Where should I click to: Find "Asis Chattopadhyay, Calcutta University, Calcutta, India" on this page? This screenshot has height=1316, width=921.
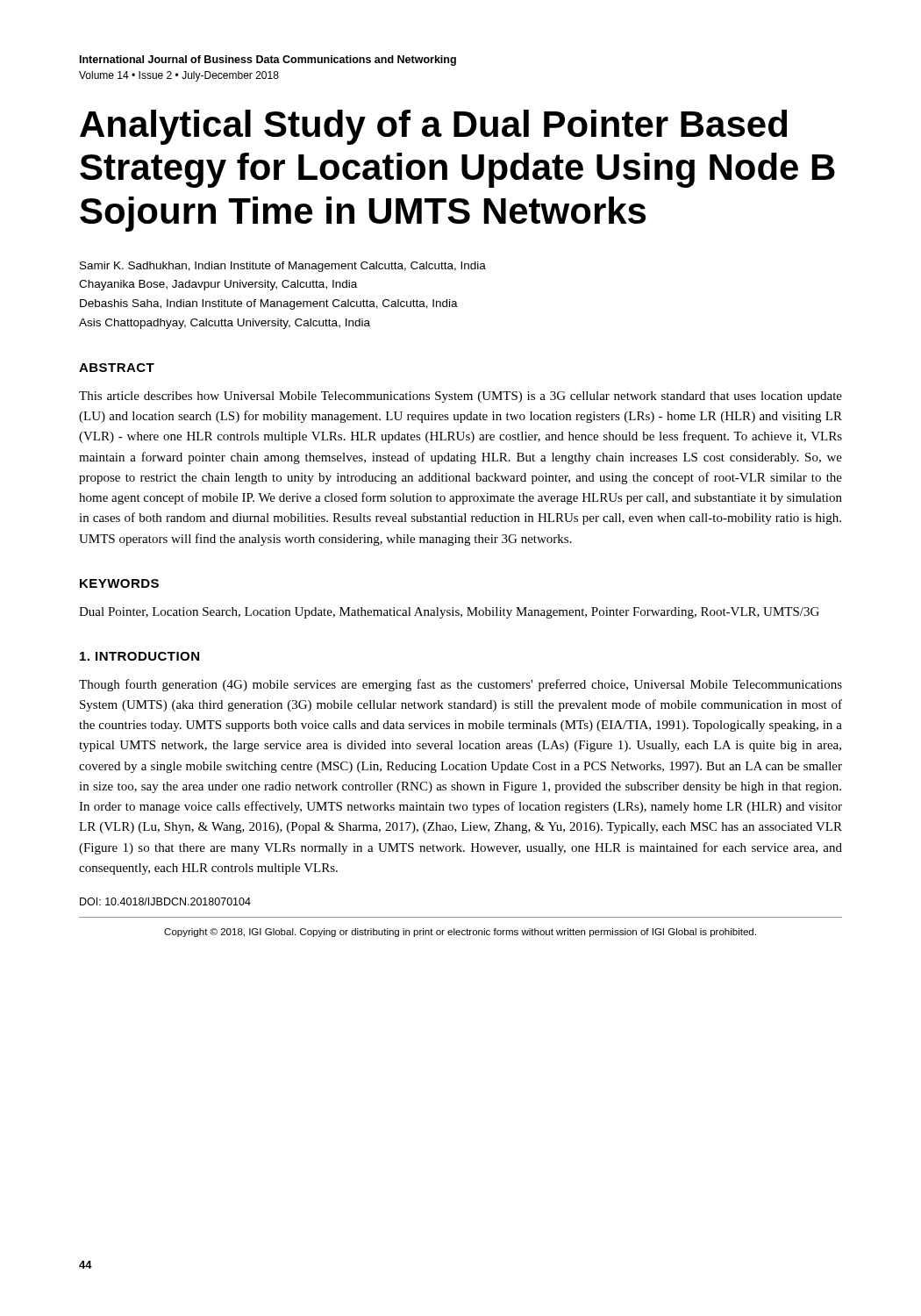pos(225,324)
